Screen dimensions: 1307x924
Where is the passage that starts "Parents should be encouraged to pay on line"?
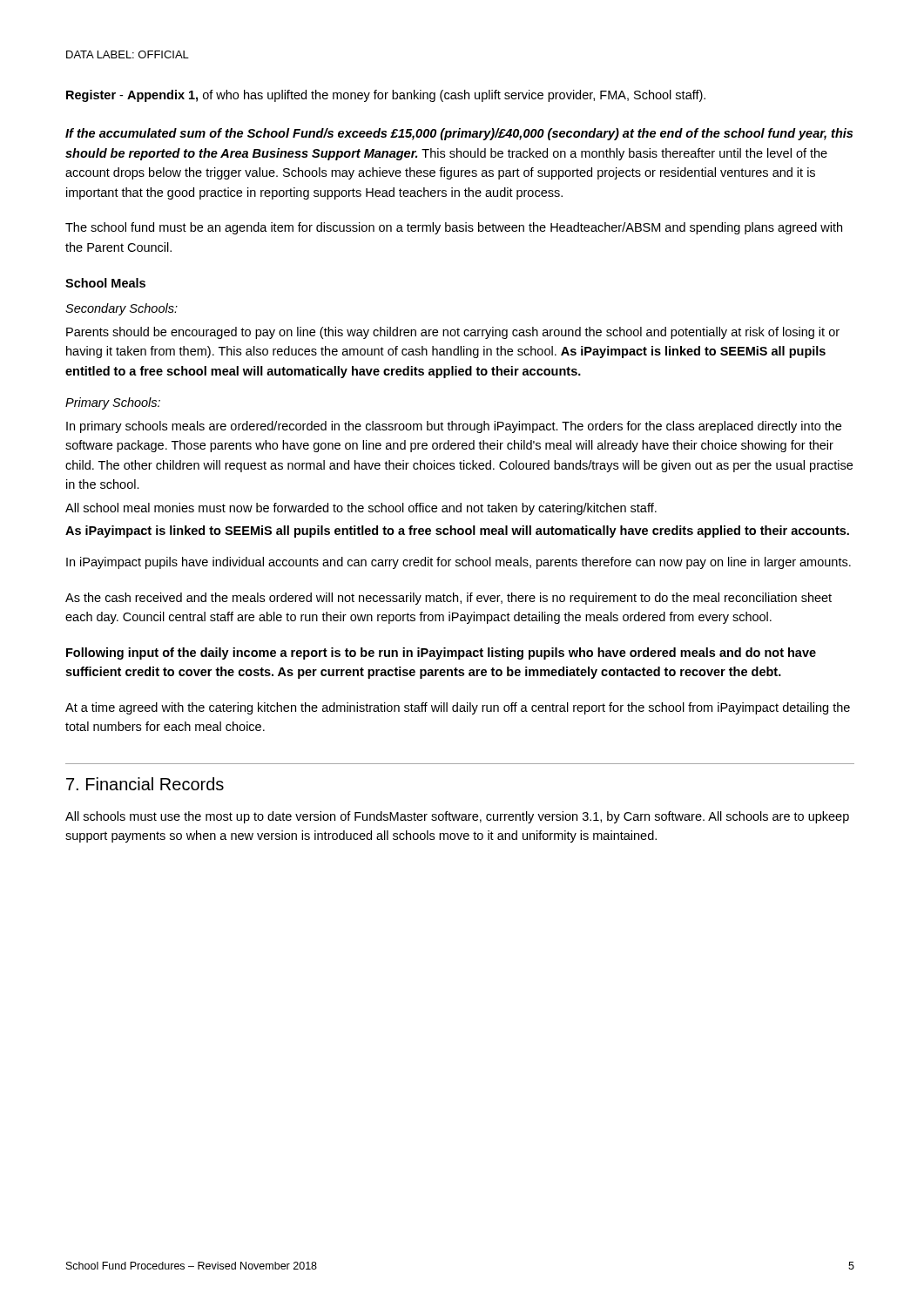click(452, 351)
